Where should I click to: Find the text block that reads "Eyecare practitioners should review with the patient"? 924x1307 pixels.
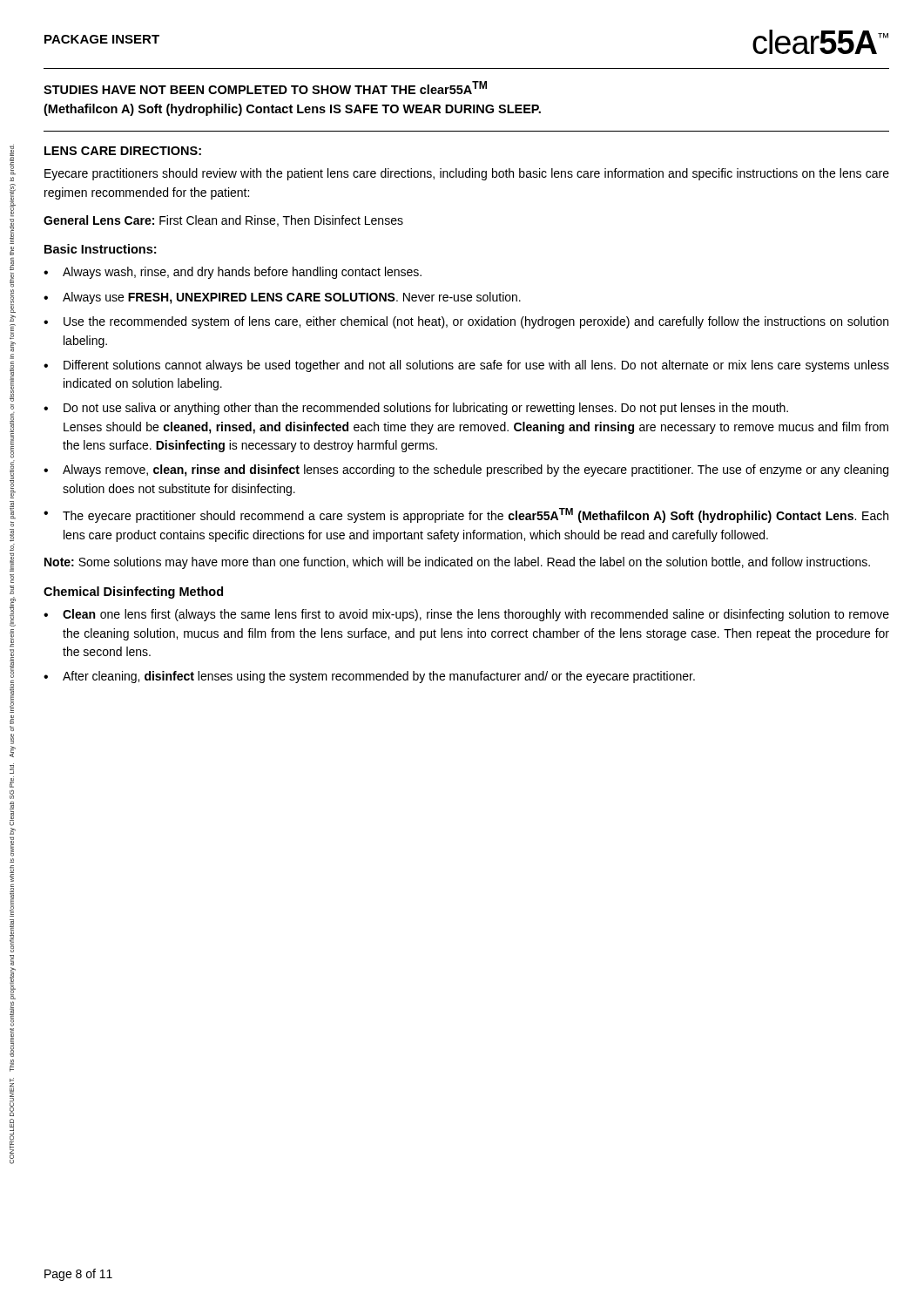click(x=466, y=183)
